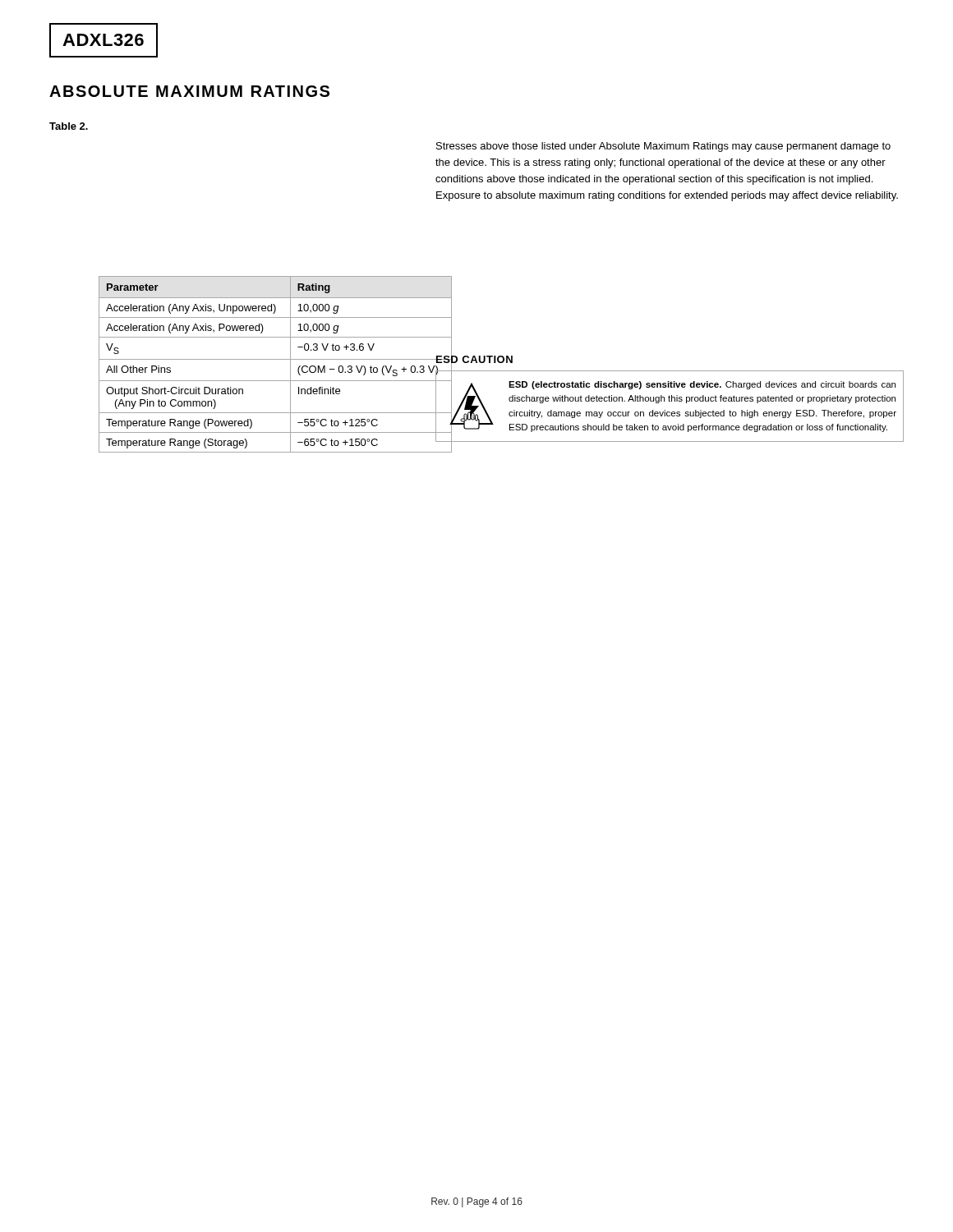The height and width of the screenshot is (1232, 953).
Task: Where does it say "ABSOLUTE MAXIMUM RATINGS"?
Action: [x=190, y=92]
